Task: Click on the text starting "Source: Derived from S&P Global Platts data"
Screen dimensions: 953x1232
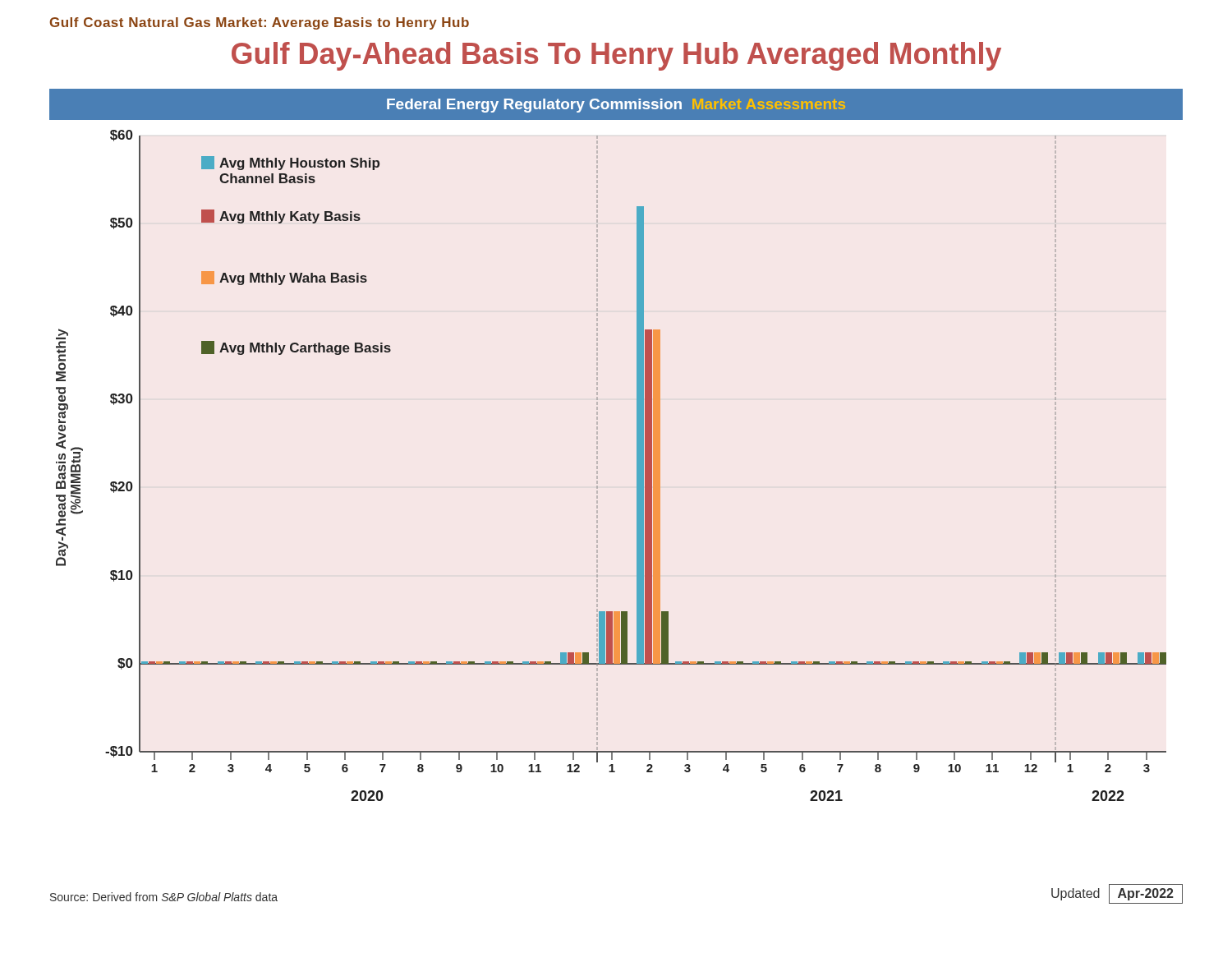Action: point(163,897)
